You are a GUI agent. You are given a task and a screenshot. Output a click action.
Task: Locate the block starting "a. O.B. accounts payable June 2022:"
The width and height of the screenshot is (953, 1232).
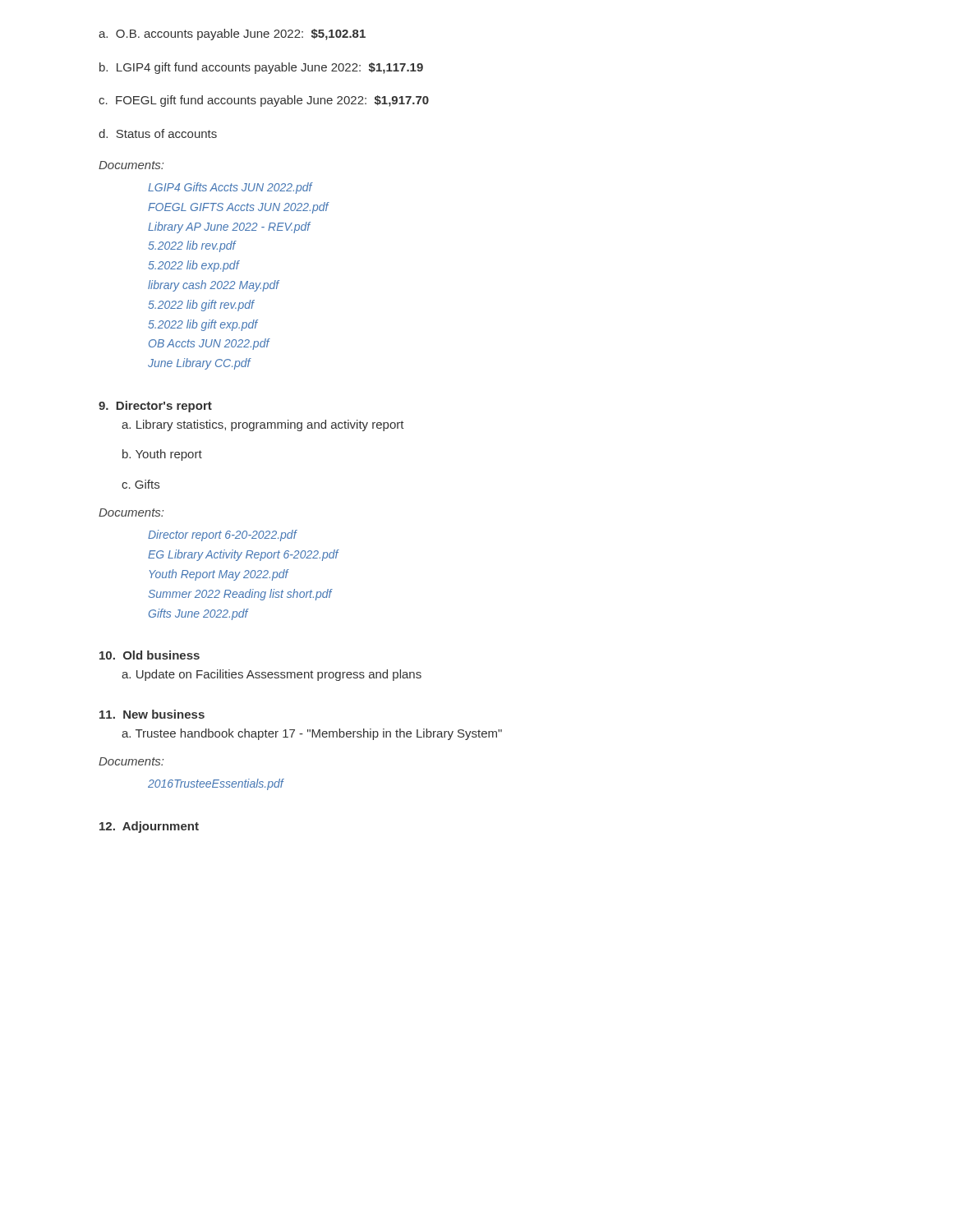(x=232, y=33)
